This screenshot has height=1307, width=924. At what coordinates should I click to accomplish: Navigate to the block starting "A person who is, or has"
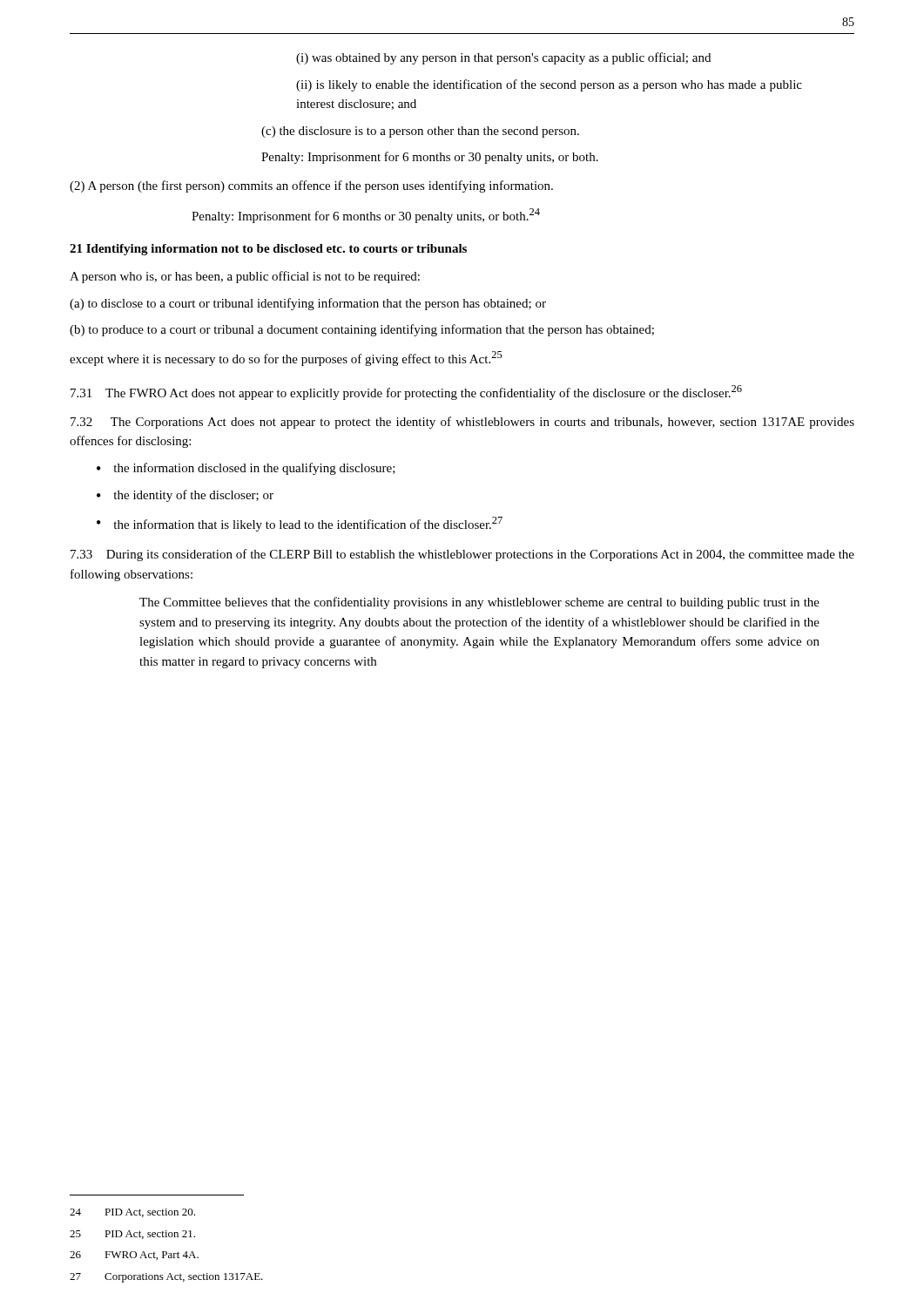click(x=245, y=277)
